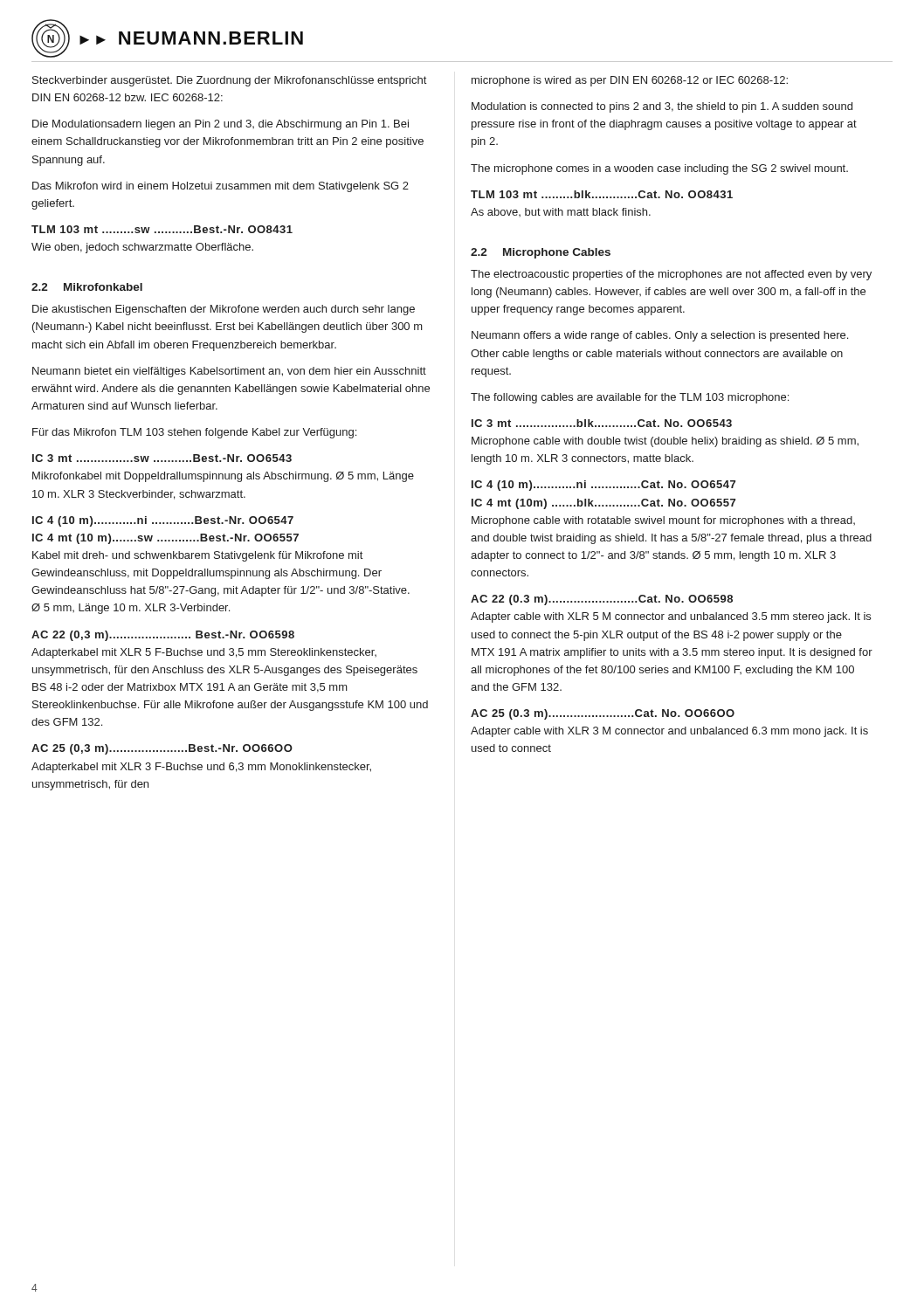
Task: Click on the region starting "Neumann bietet ein vielfältiges Kabelsortiment an, von dem"
Action: tap(231, 388)
